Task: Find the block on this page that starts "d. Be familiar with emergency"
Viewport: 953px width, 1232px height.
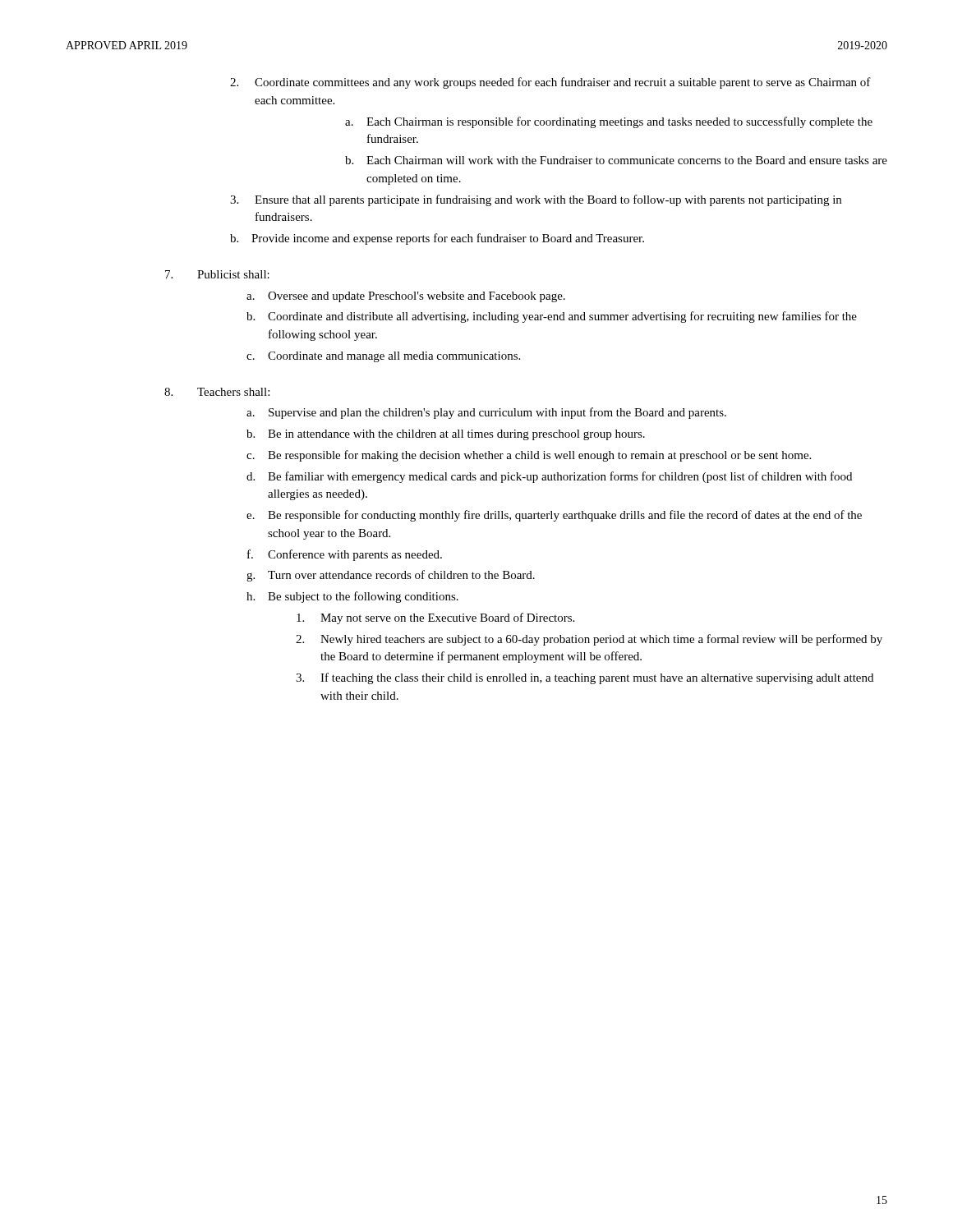Action: 567,486
